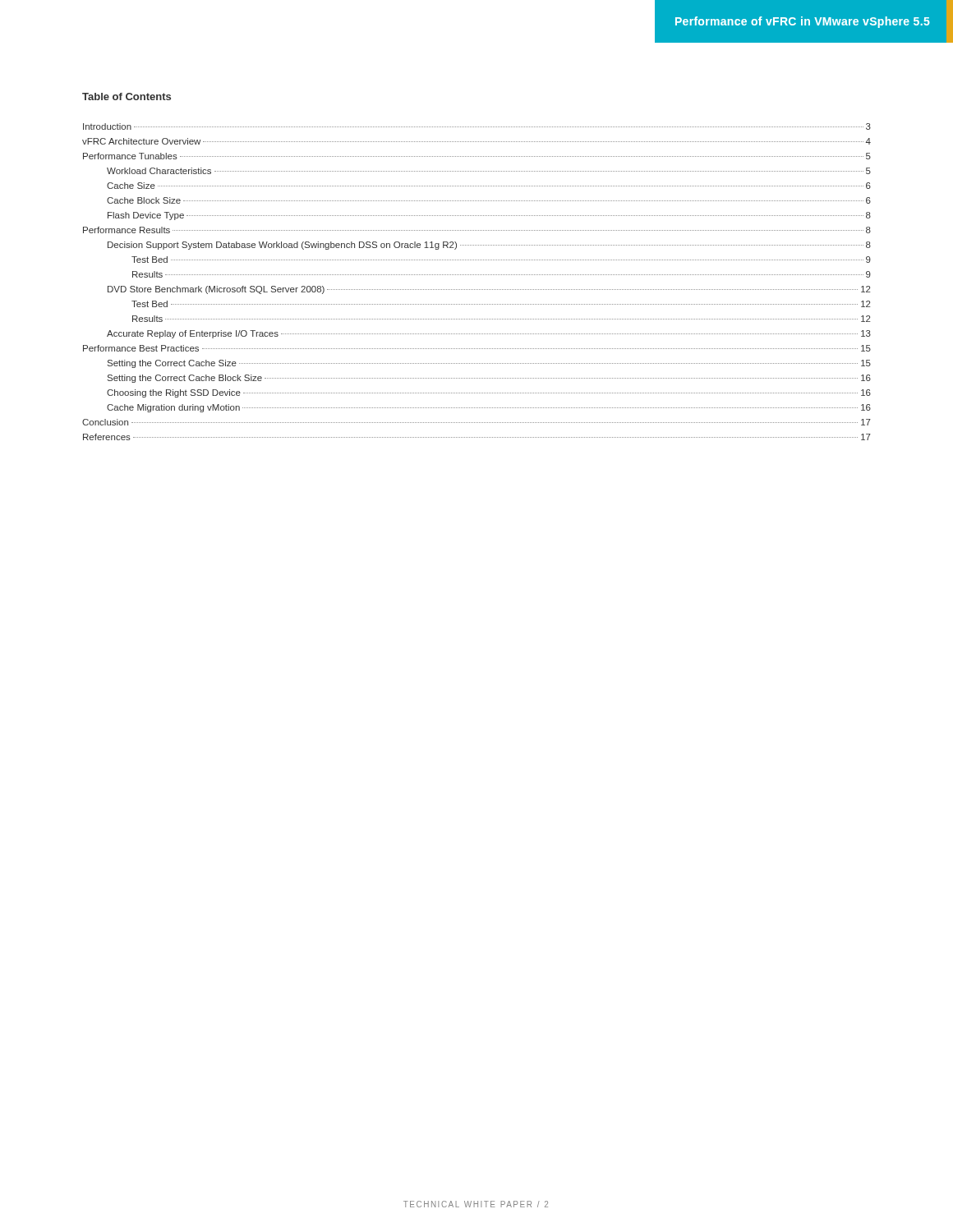Locate the text "Conclusion 17"
The image size is (953, 1232).
476,422
